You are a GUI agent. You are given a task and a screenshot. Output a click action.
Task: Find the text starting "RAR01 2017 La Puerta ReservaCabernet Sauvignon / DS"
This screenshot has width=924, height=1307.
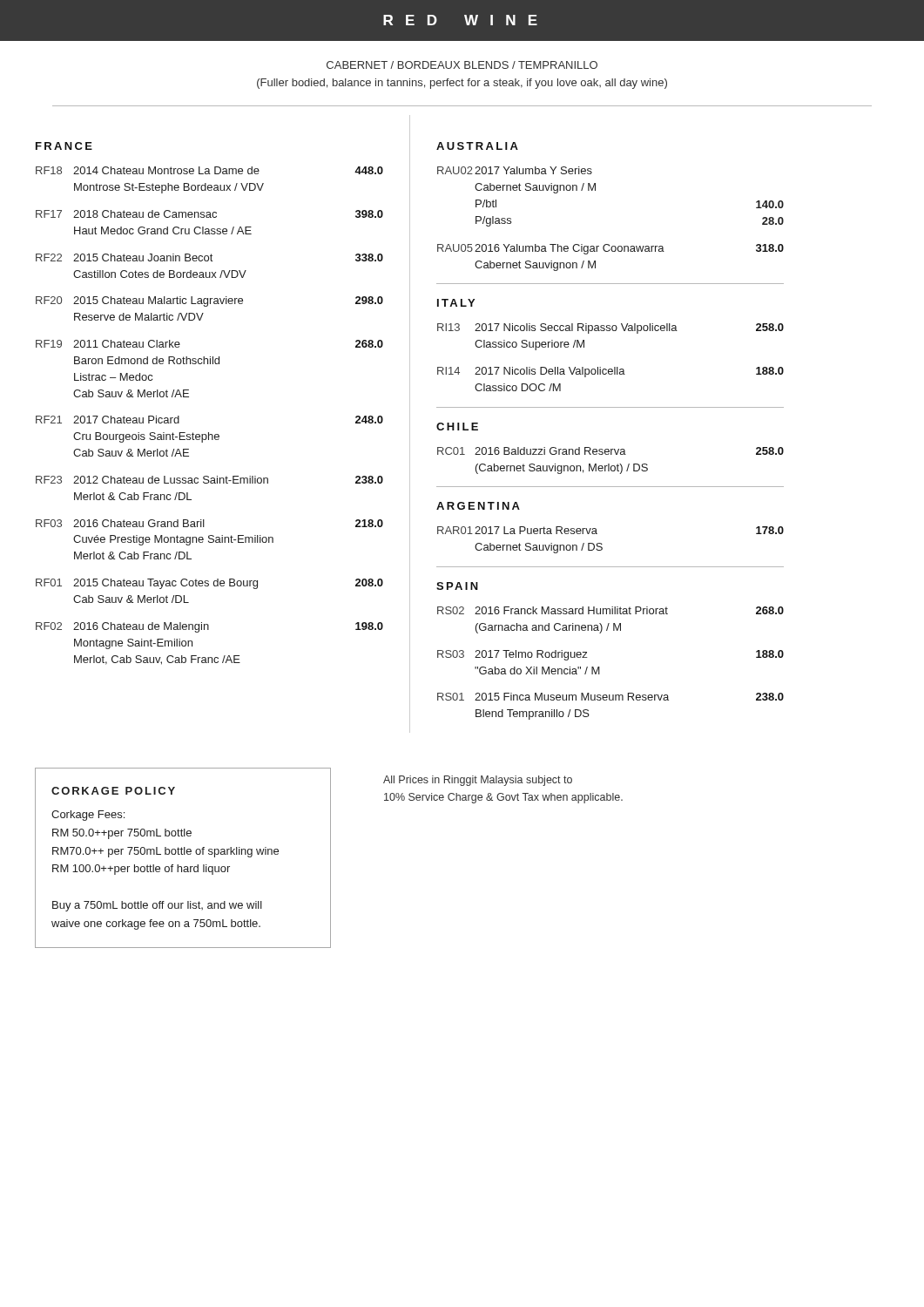(610, 540)
